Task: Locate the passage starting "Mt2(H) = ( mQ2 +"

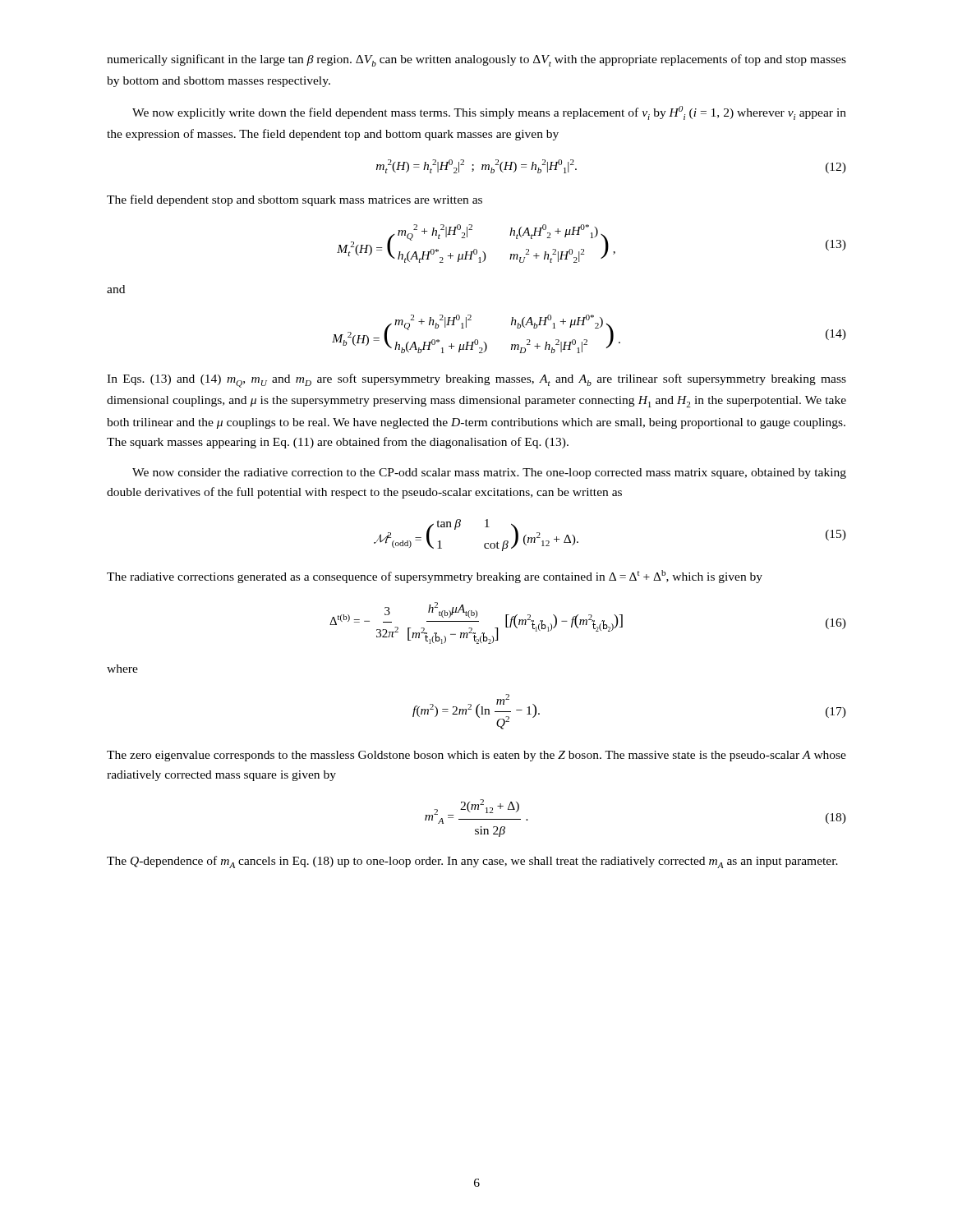Action: pos(476,244)
